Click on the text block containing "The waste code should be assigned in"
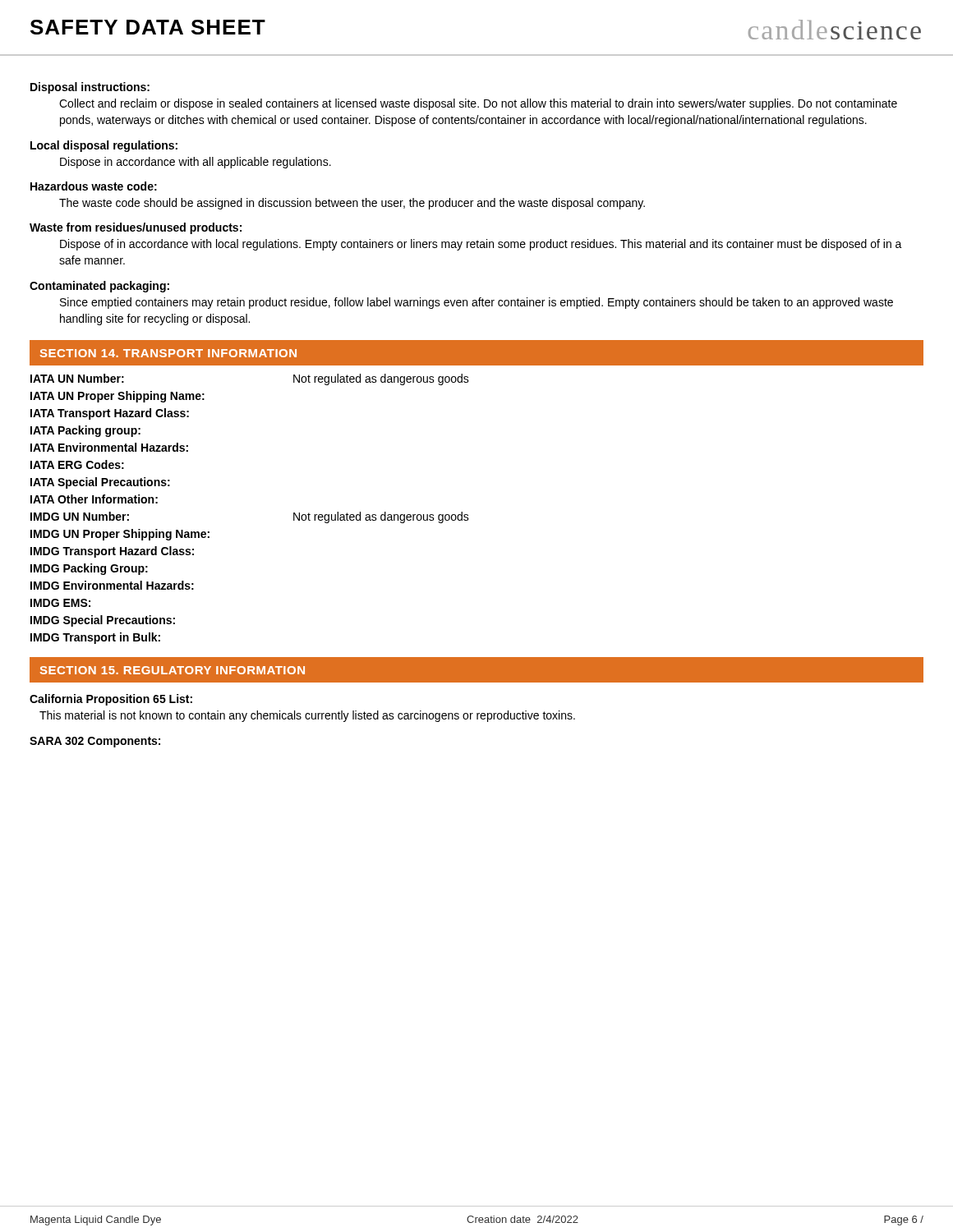The image size is (953, 1232). pyautogui.click(x=353, y=203)
